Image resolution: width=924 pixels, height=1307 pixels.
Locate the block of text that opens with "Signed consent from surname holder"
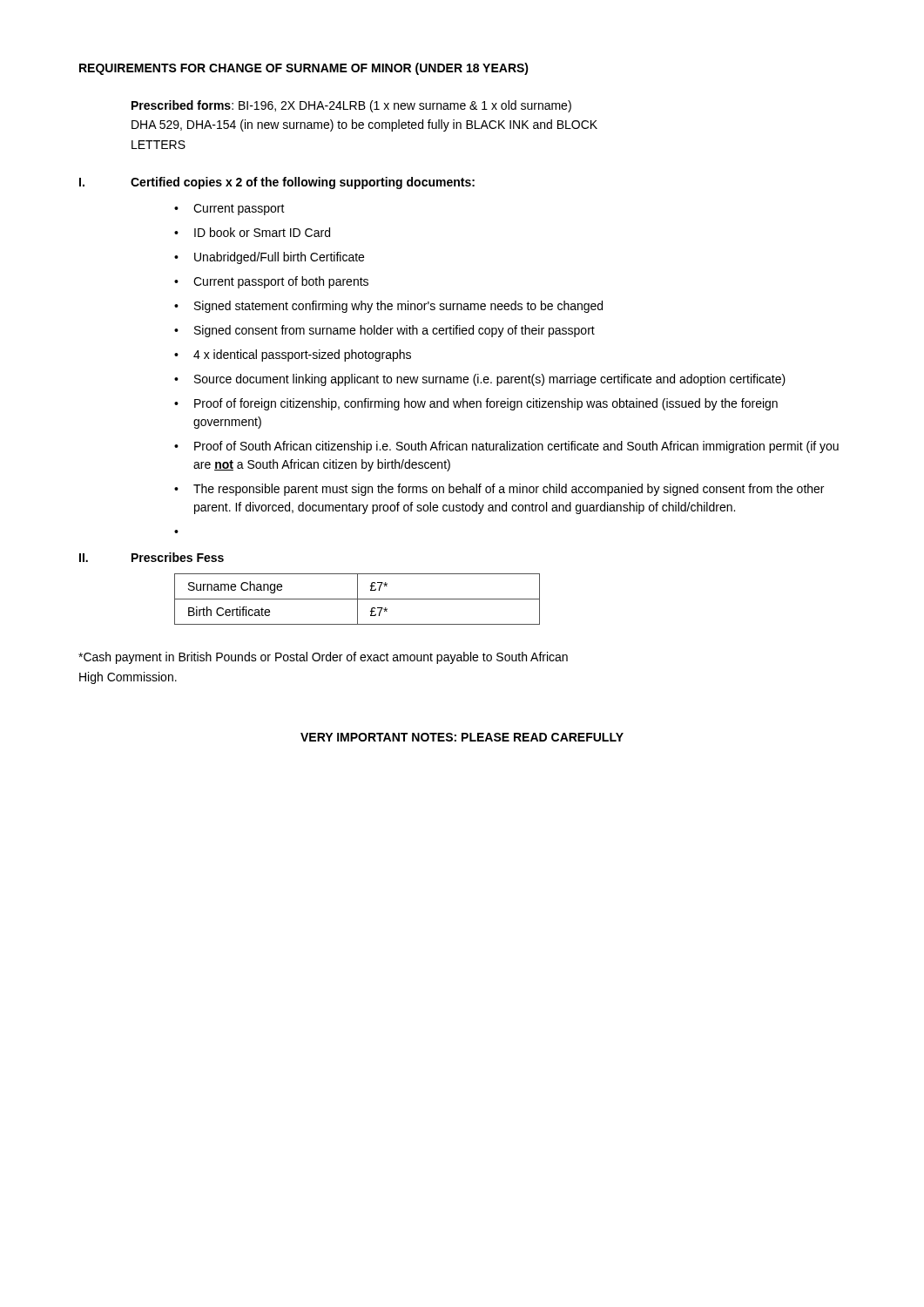(394, 330)
